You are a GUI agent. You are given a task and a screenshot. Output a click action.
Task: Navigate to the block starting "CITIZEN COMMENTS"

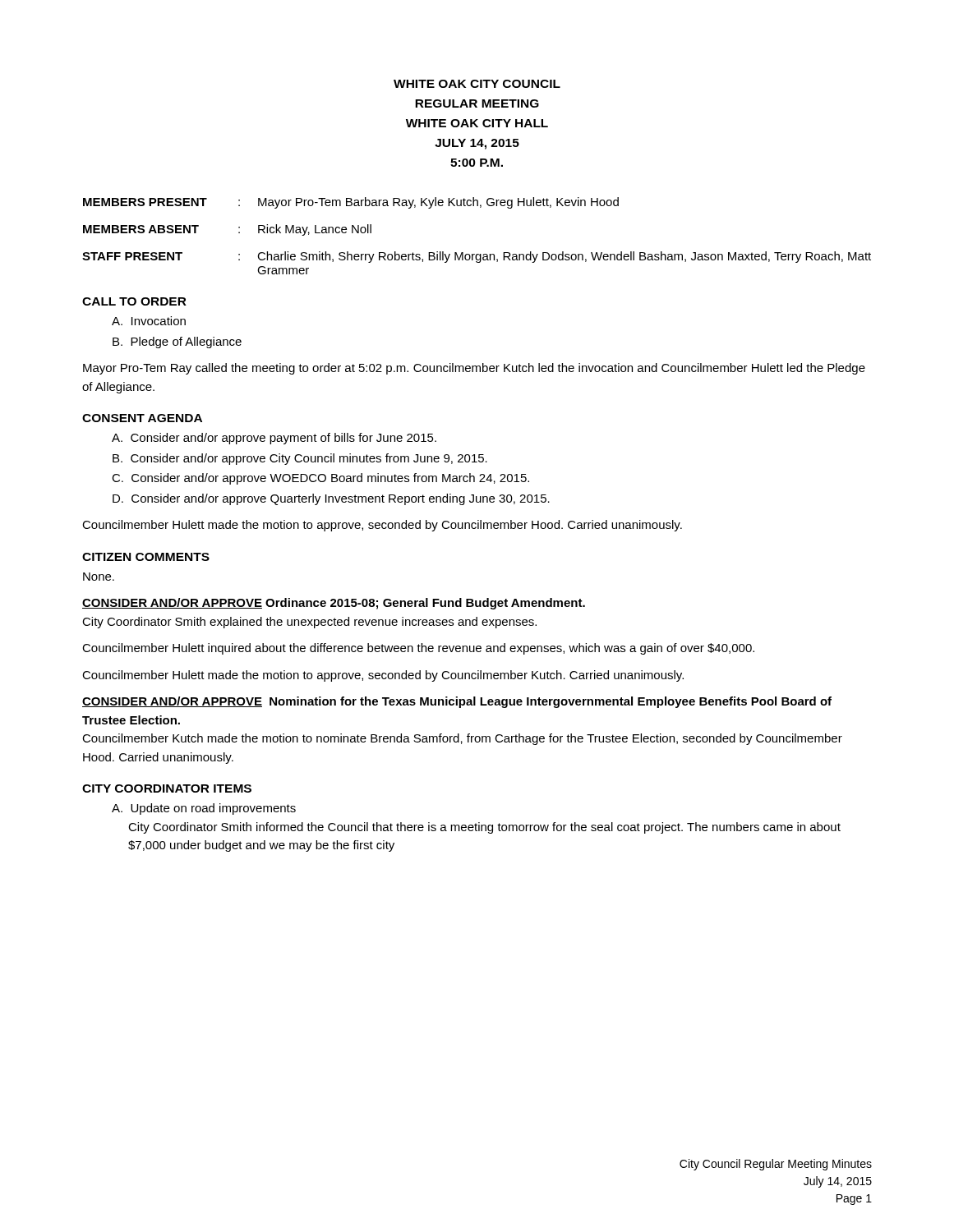pos(146,556)
